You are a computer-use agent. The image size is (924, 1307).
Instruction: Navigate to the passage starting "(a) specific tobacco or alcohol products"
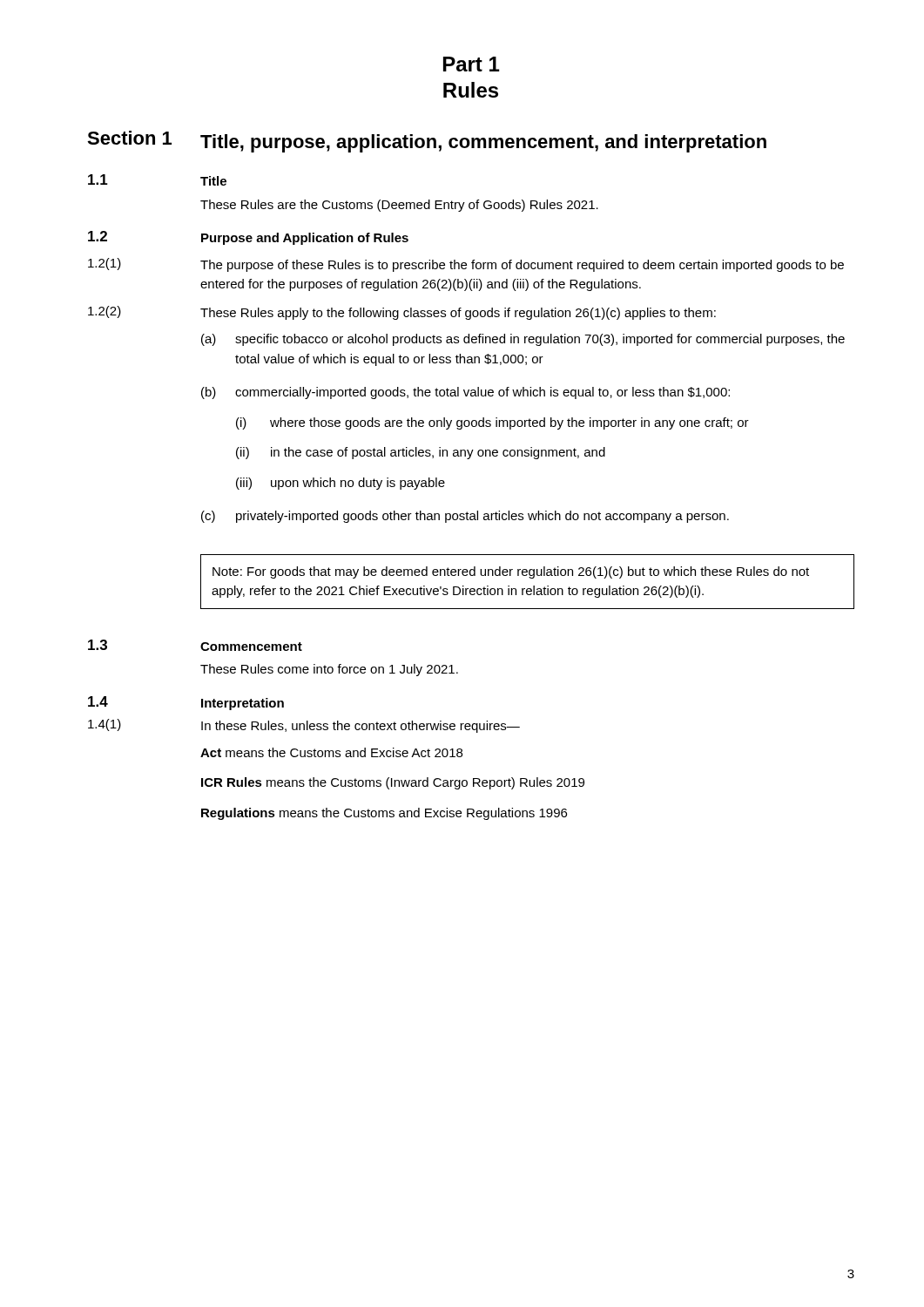pos(527,352)
